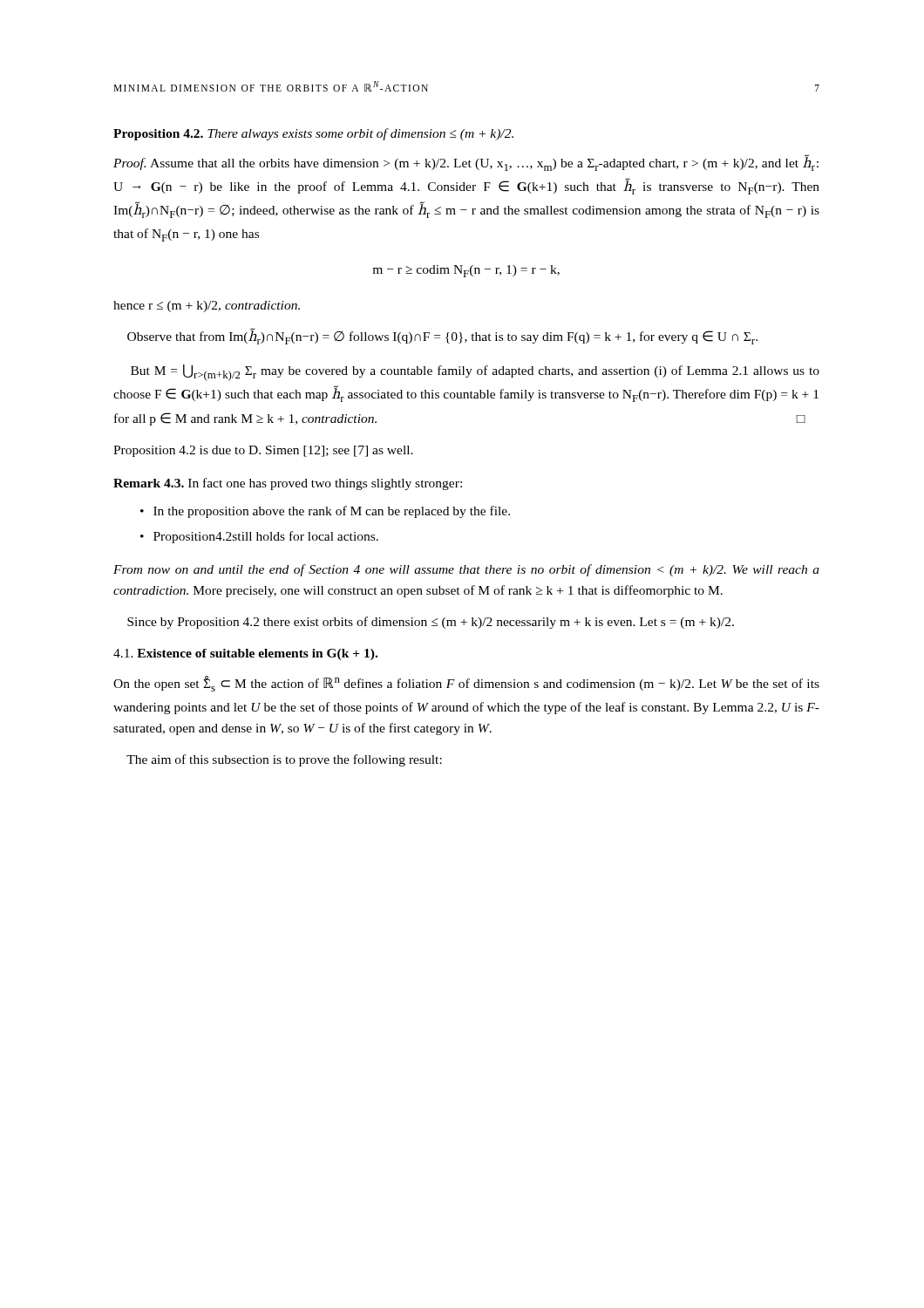This screenshot has height=1308, width=924.
Task: Locate the block of text that opens with "hence r ≤ (m +"
Action: [466, 362]
